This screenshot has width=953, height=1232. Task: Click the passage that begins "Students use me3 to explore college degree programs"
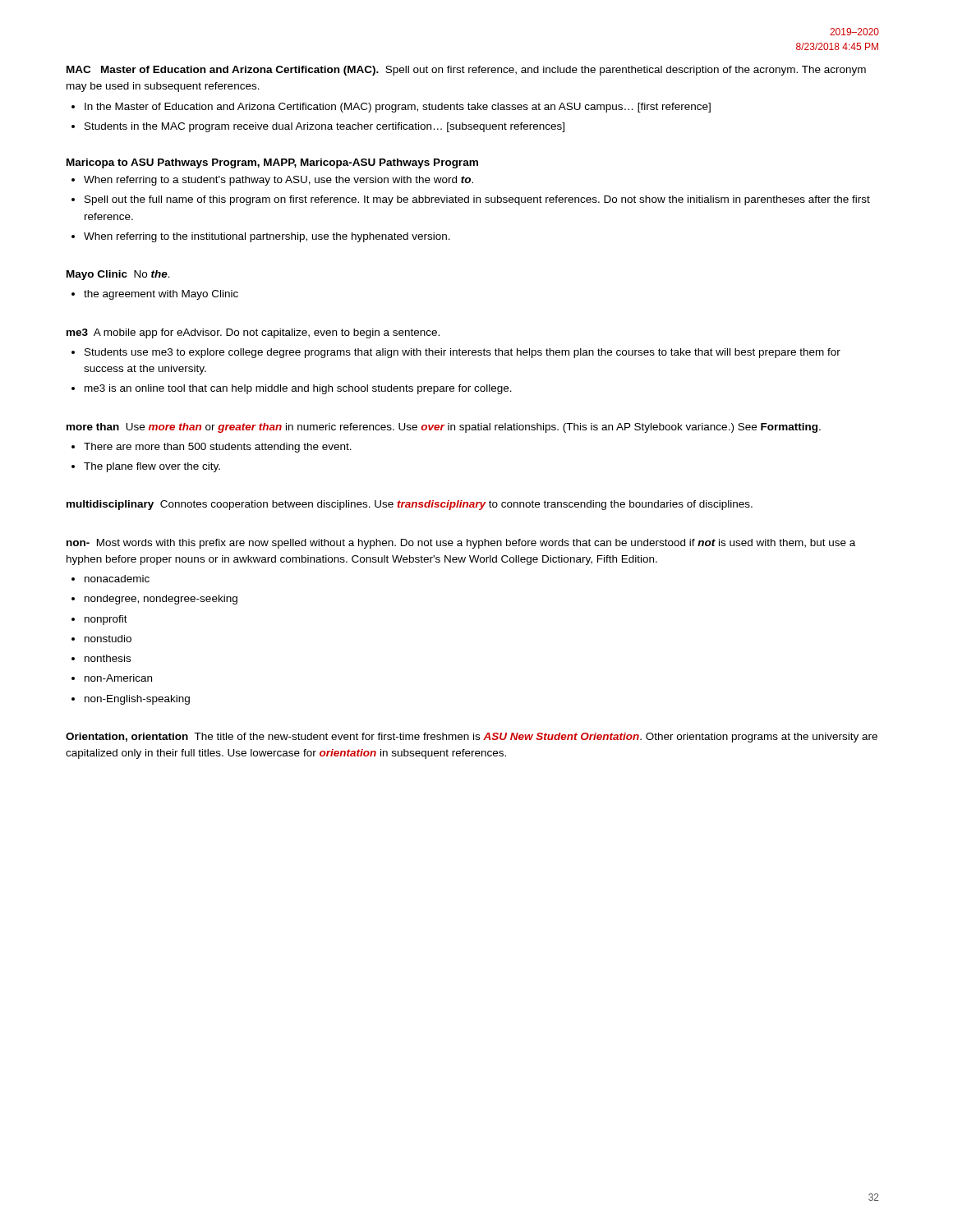tap(462, 360)
